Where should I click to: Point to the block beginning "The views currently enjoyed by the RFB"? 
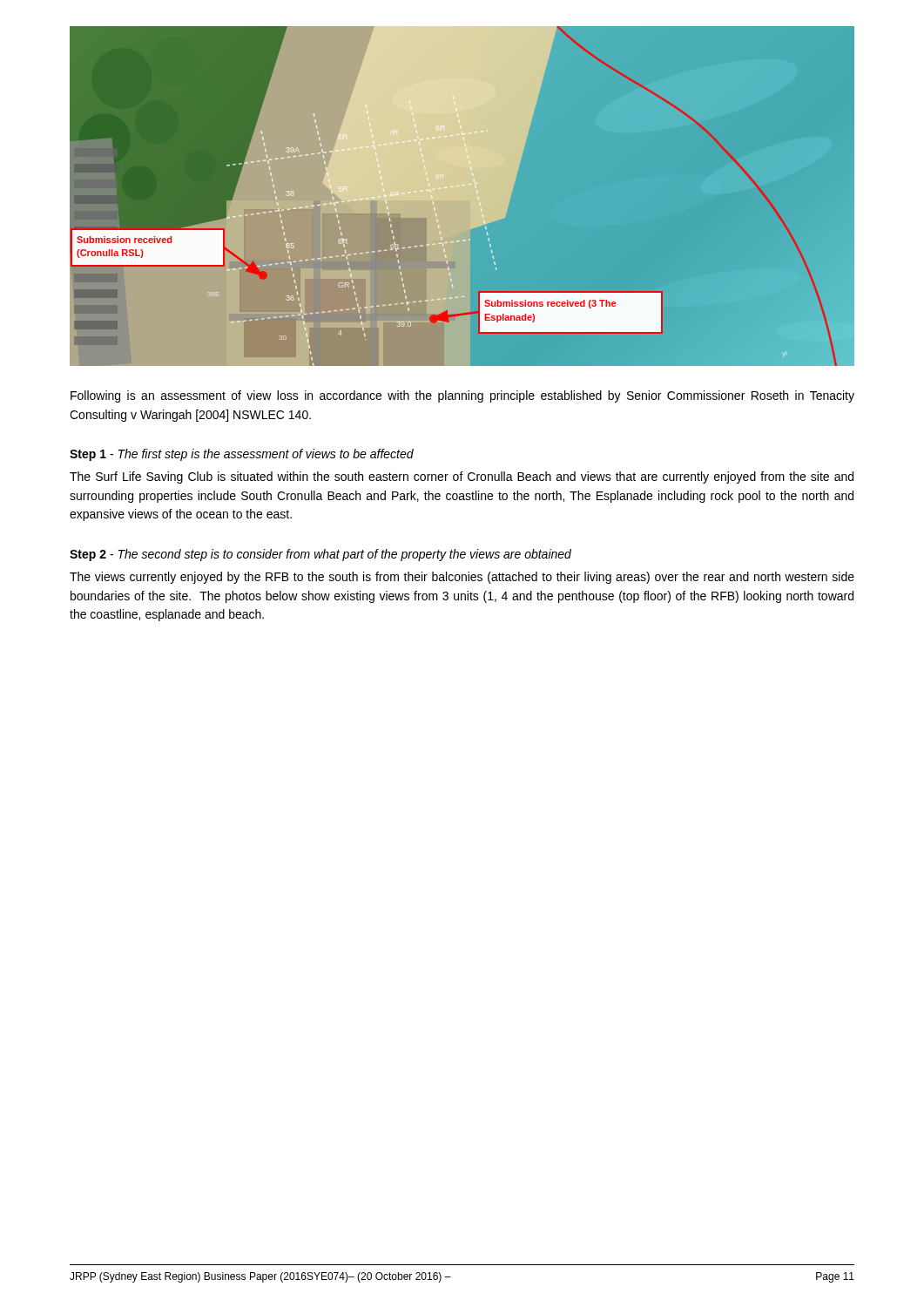(x=462, y=596)
